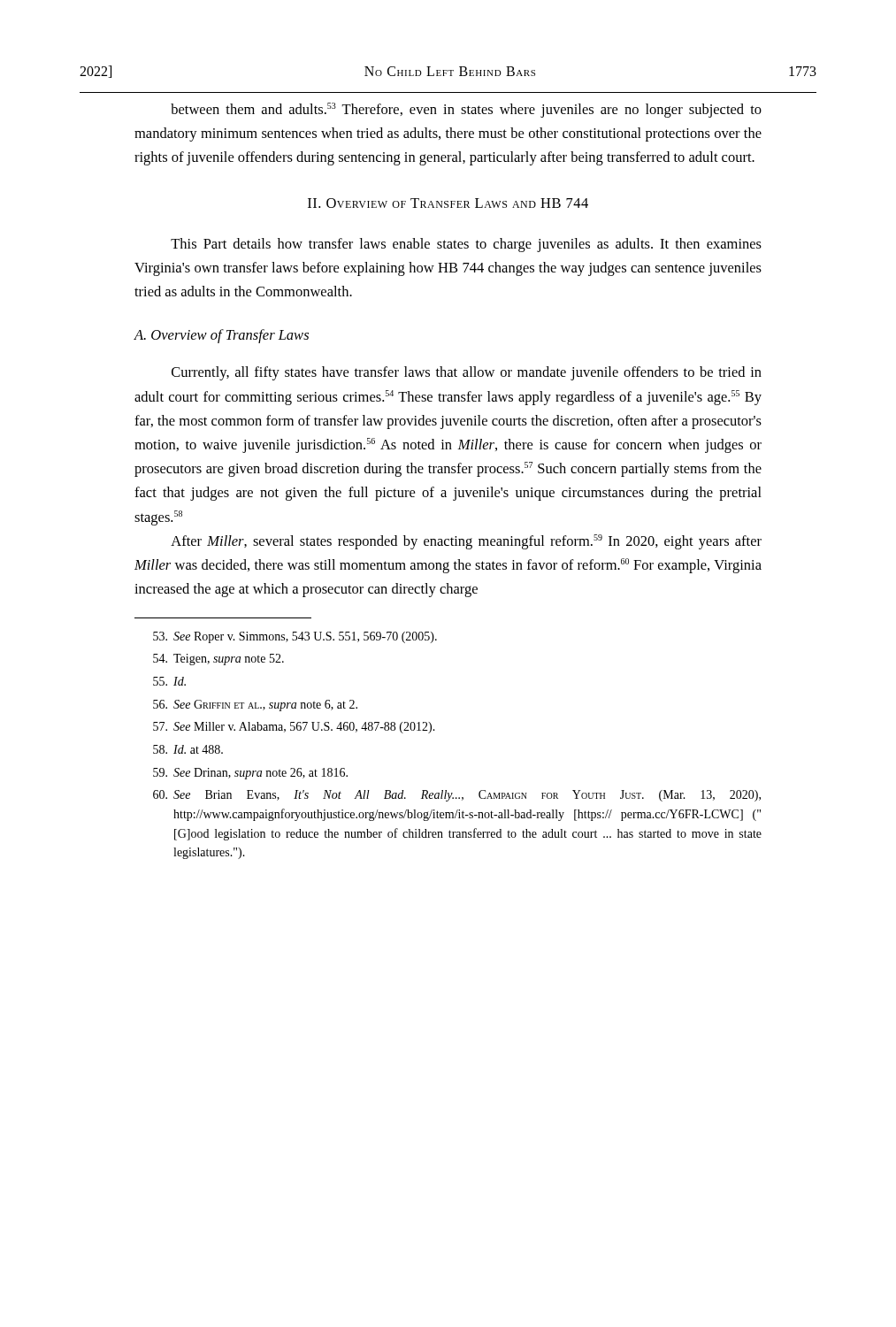Select the block starting "between them and adults.53 Therefore, even in states"
The width and height of the screenshot is (896, 1327).
(x=448, y=133)
